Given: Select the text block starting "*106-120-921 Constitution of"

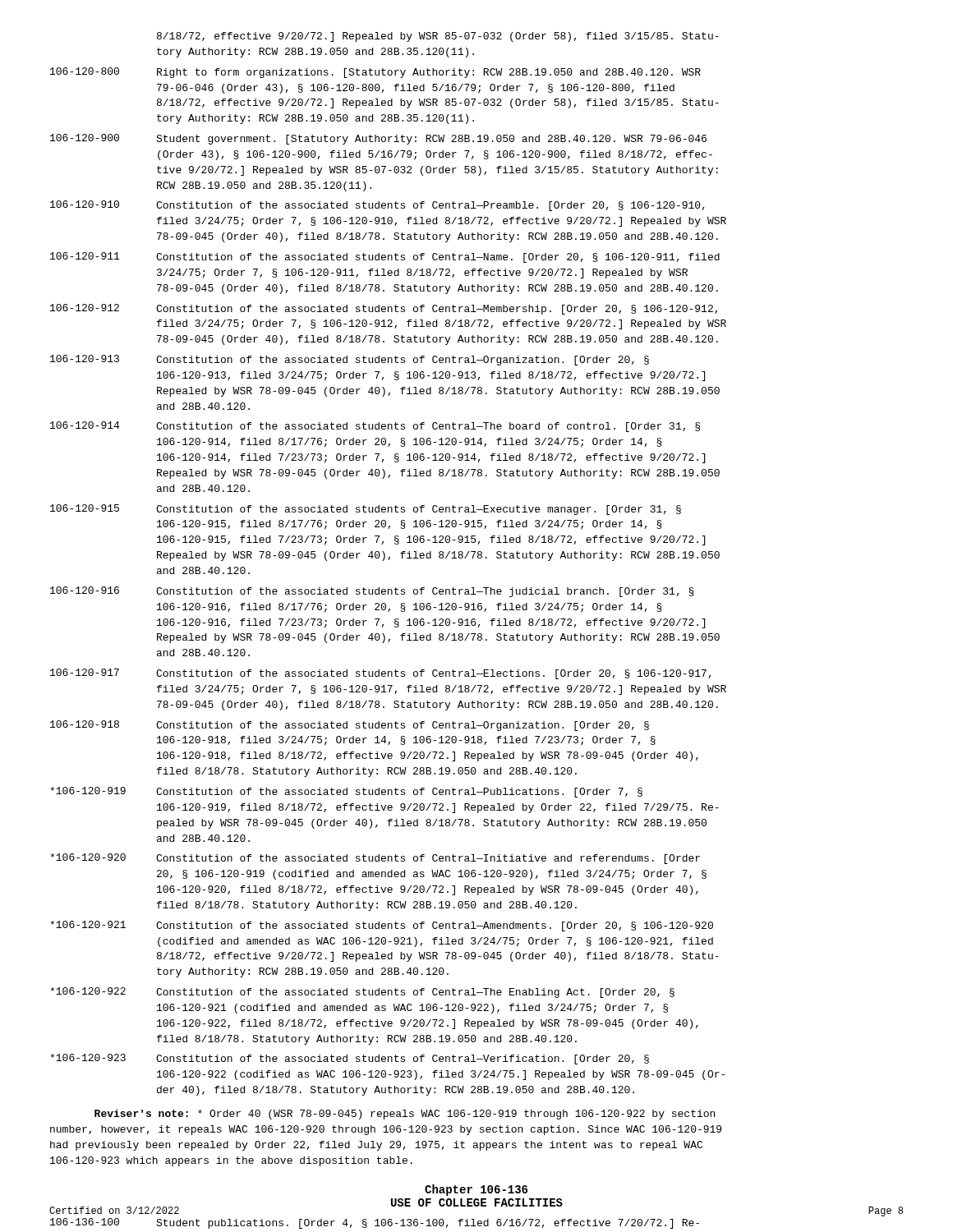Looking at the screenshot, I should [x=476, y=950].
